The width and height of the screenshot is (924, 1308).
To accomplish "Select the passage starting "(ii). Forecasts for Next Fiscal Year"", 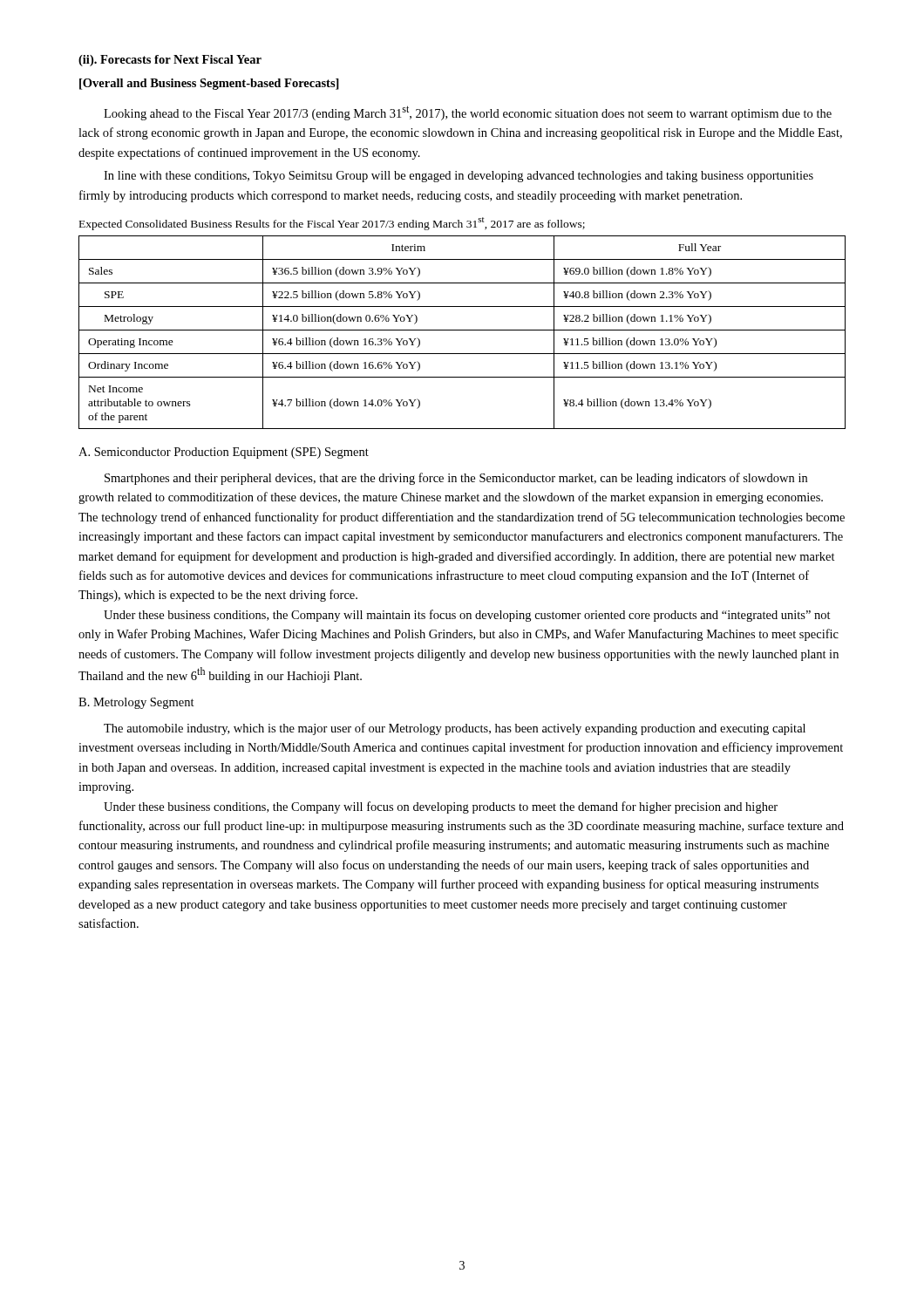I will pos(170,59).
